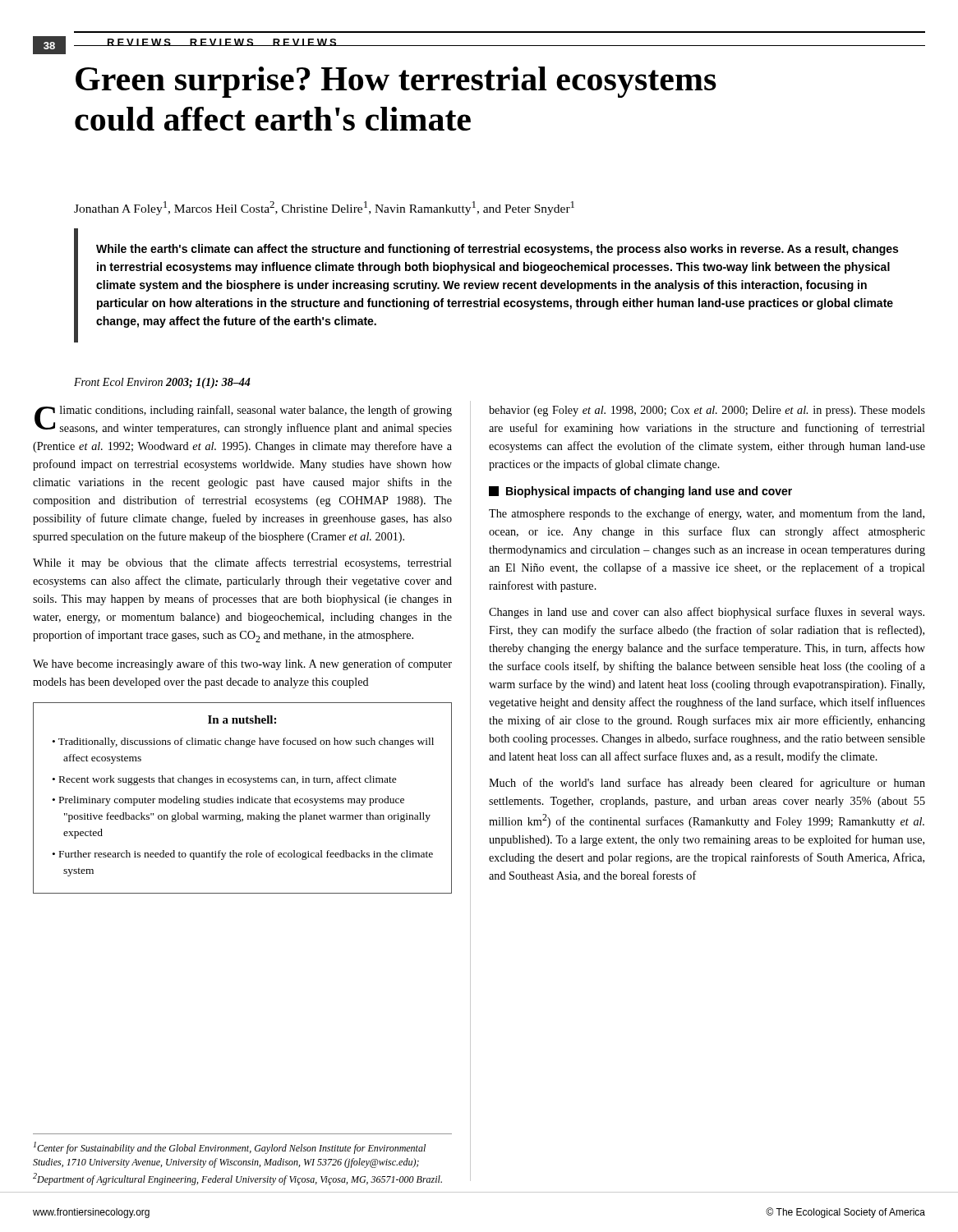Select the text block that says "Changes in land"
Viewport: 958px width, 1232px height.
click(x=707, y=684)
